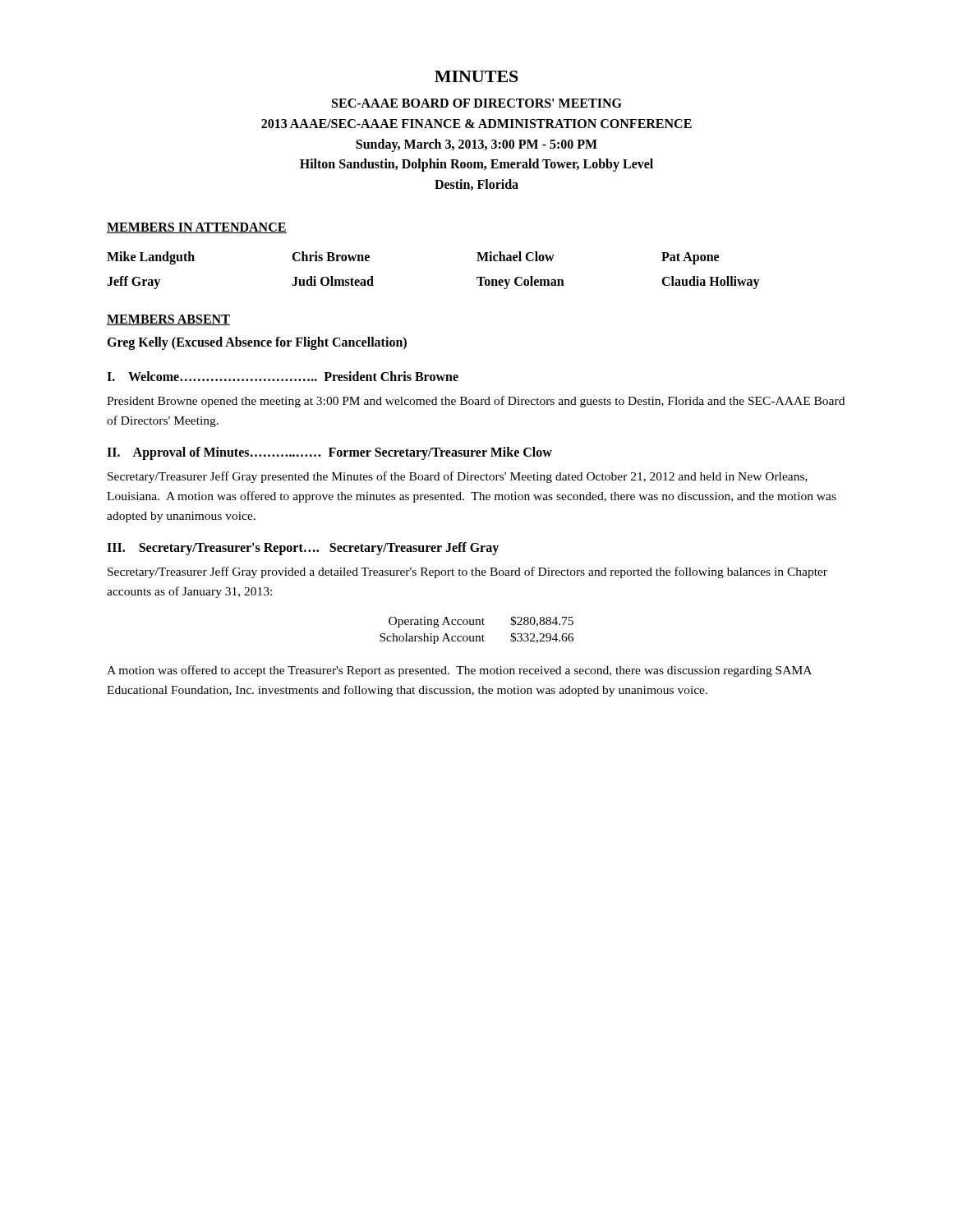Find the text block that says "Secretary/Treasurer Jeff Gray presented"

click(x=472, y=496)
